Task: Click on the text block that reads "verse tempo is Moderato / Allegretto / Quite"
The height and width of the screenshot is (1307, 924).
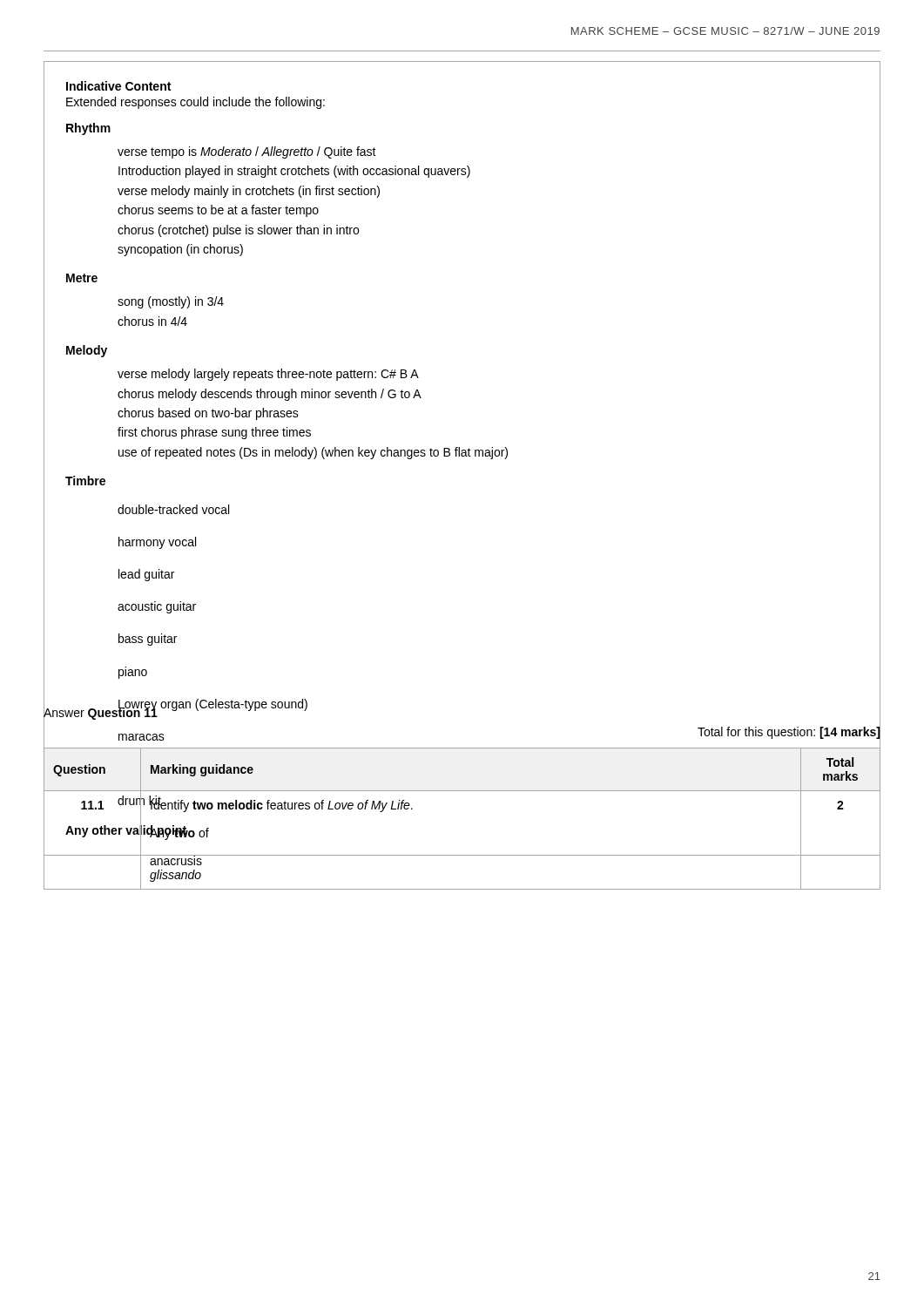Action: (247, 152)
